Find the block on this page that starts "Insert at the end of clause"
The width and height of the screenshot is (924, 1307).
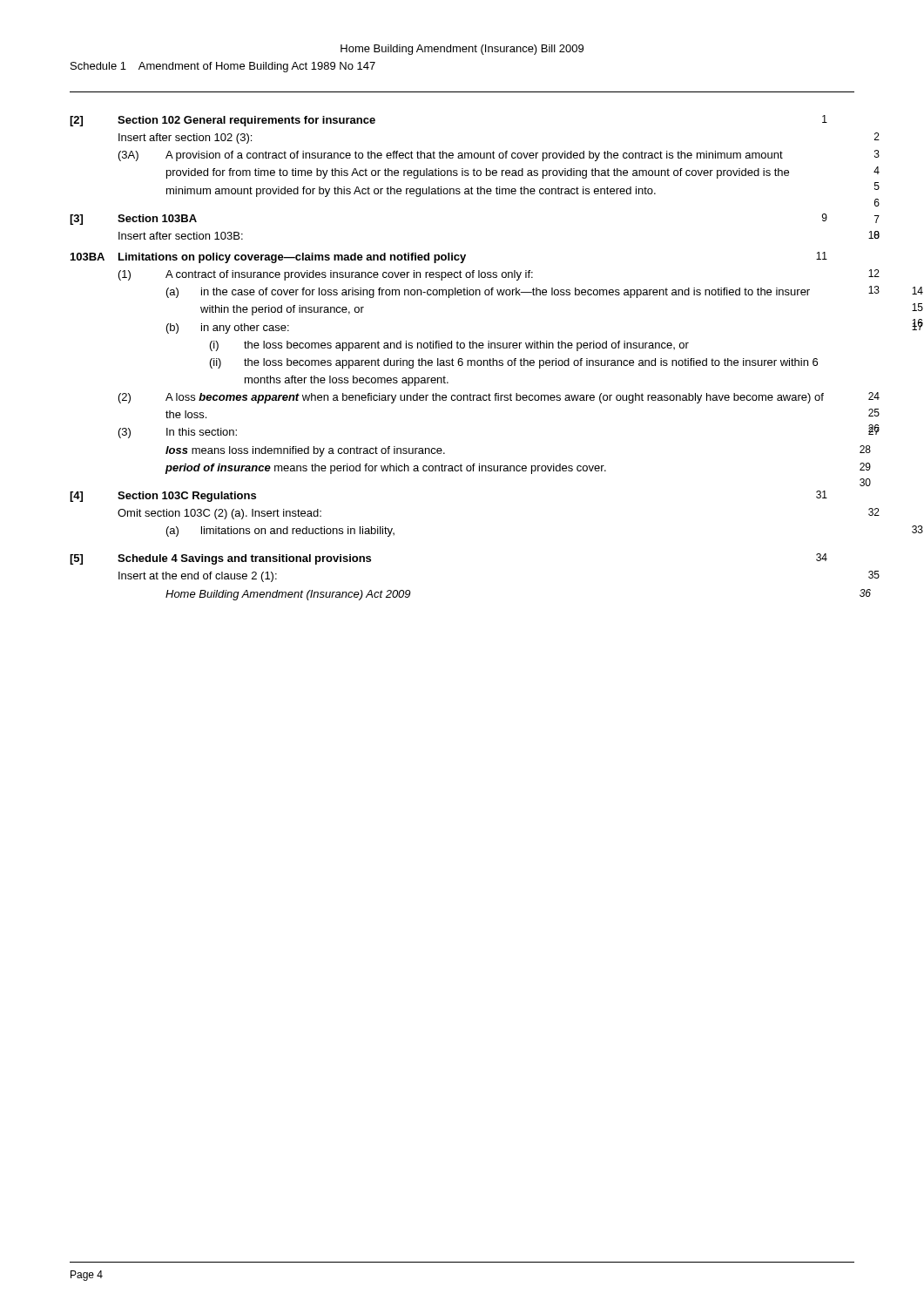pyautogui.click(x=198, y=577)
